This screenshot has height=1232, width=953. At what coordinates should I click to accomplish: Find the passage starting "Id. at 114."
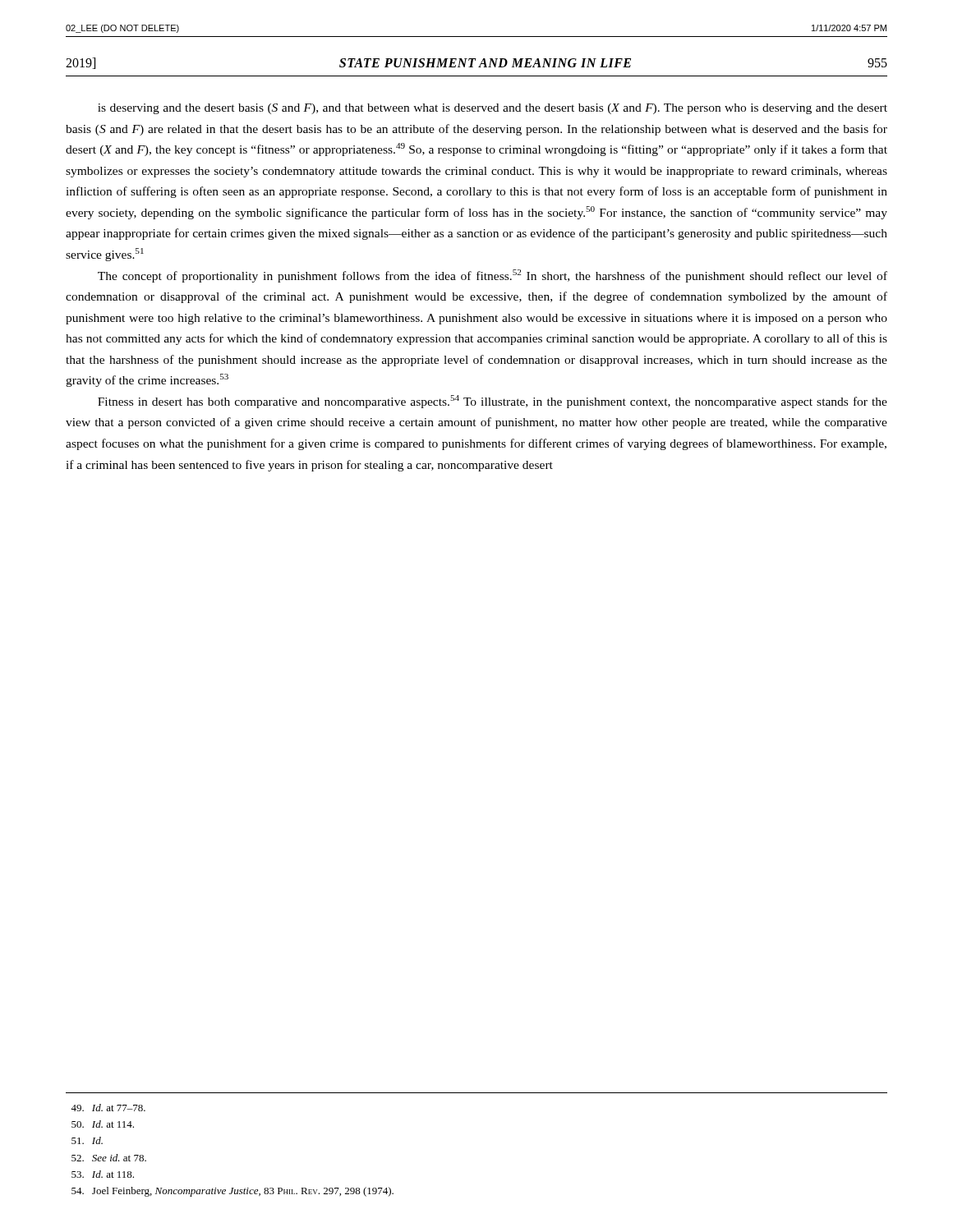tap(100, 1125)
